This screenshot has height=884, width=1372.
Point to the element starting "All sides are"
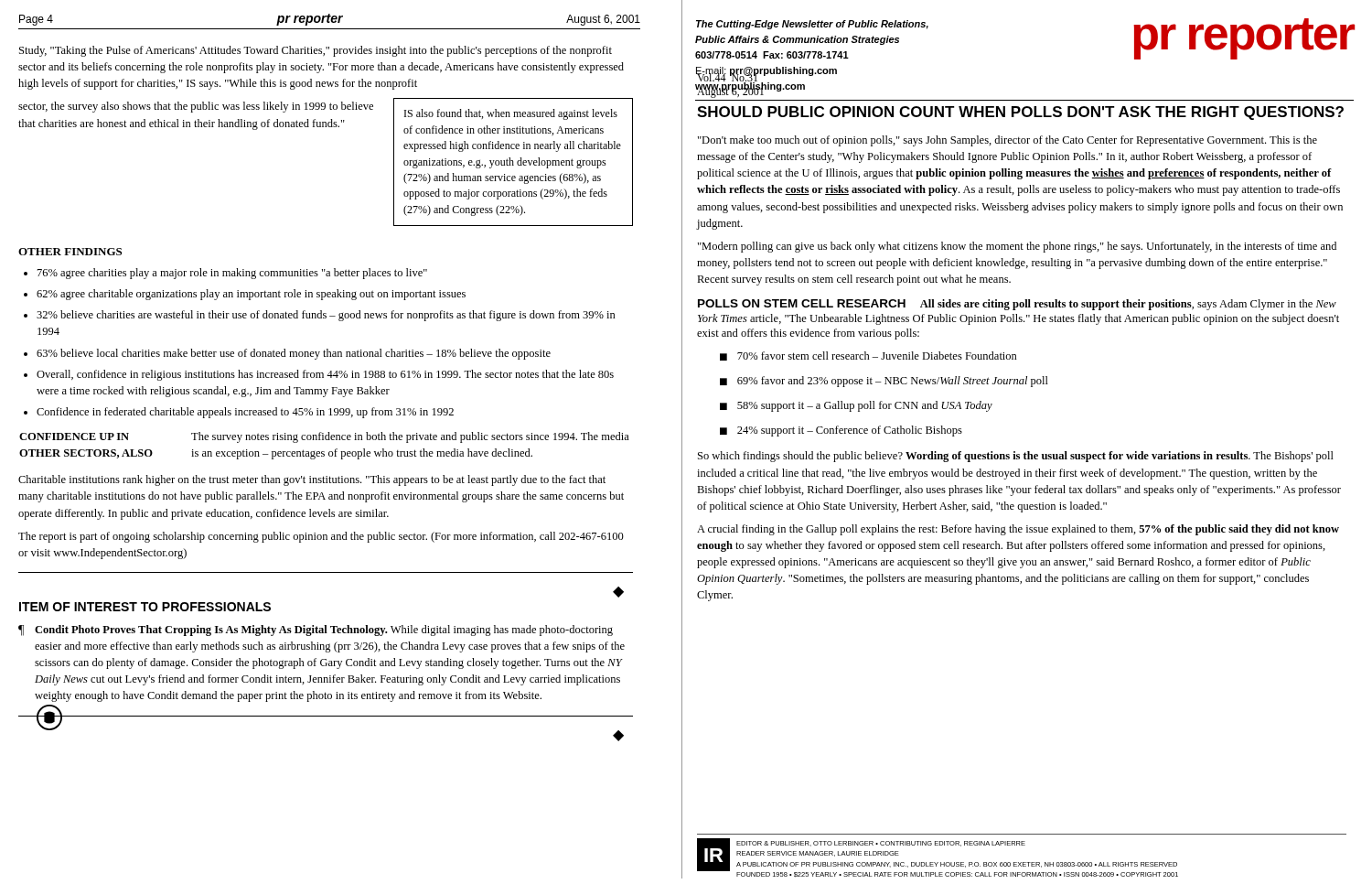click(1018, 319)
